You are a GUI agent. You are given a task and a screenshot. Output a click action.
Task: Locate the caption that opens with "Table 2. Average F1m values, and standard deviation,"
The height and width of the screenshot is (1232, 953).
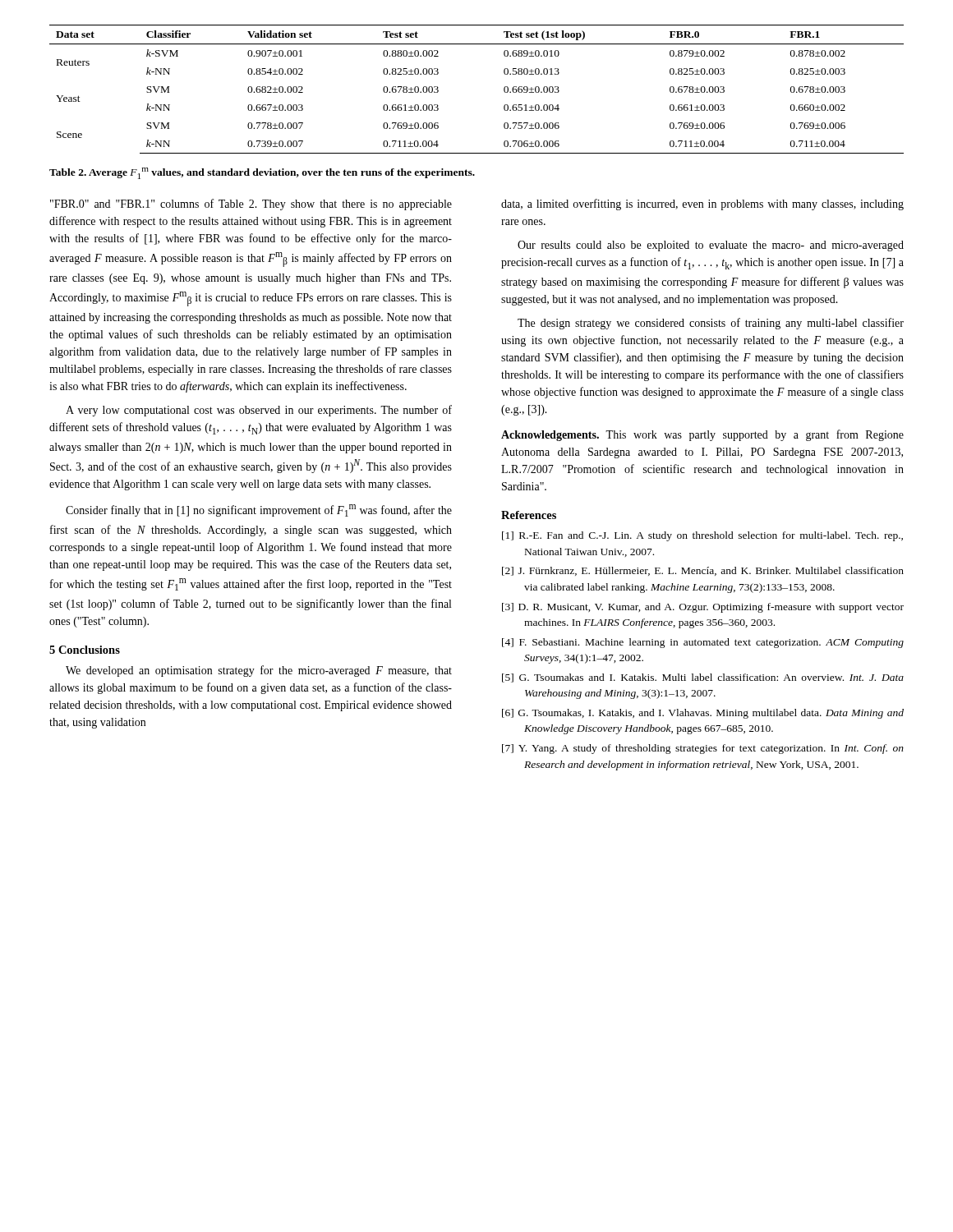(262, 171)
